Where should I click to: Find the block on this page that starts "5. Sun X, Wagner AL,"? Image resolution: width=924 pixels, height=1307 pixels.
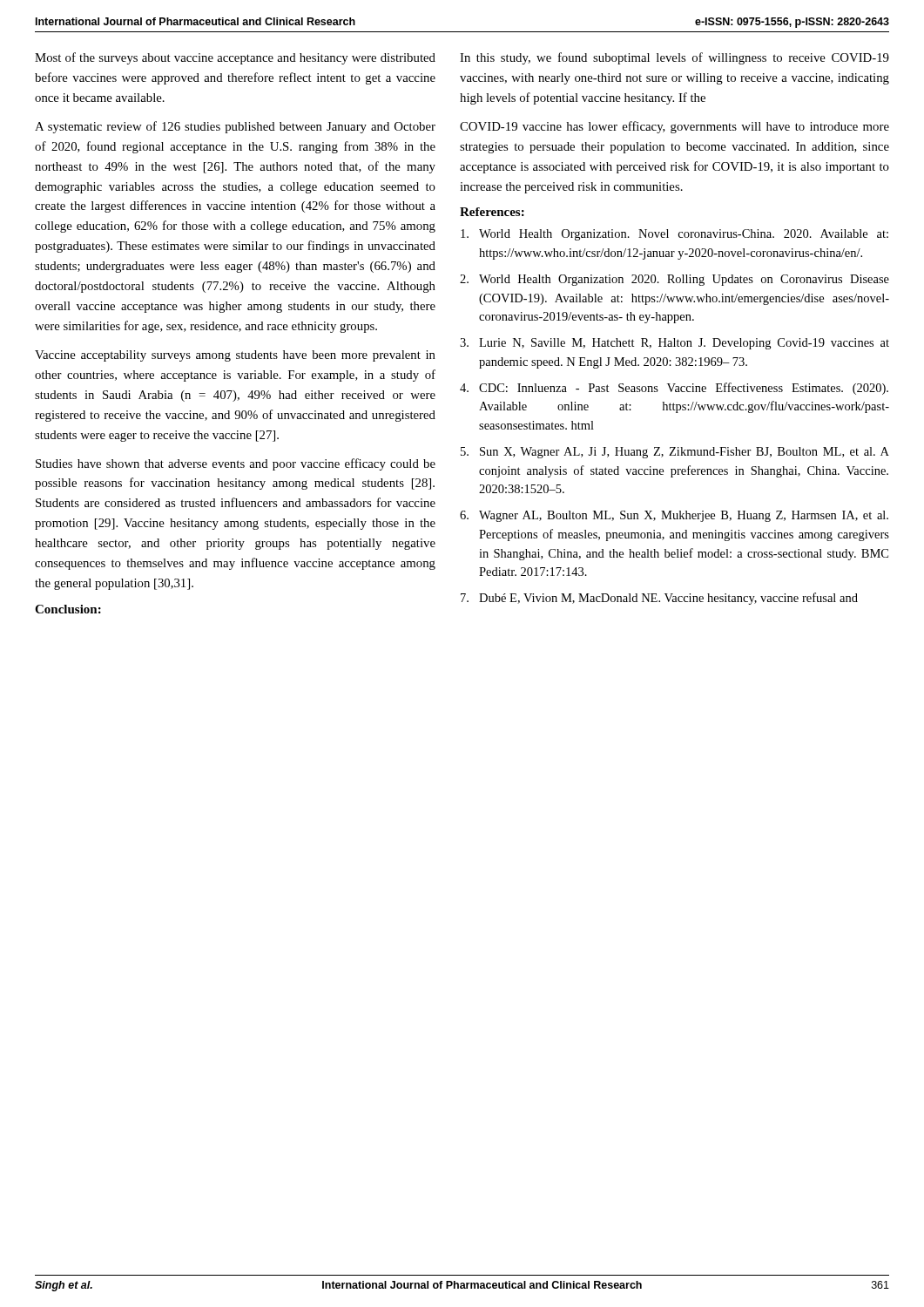674,471
